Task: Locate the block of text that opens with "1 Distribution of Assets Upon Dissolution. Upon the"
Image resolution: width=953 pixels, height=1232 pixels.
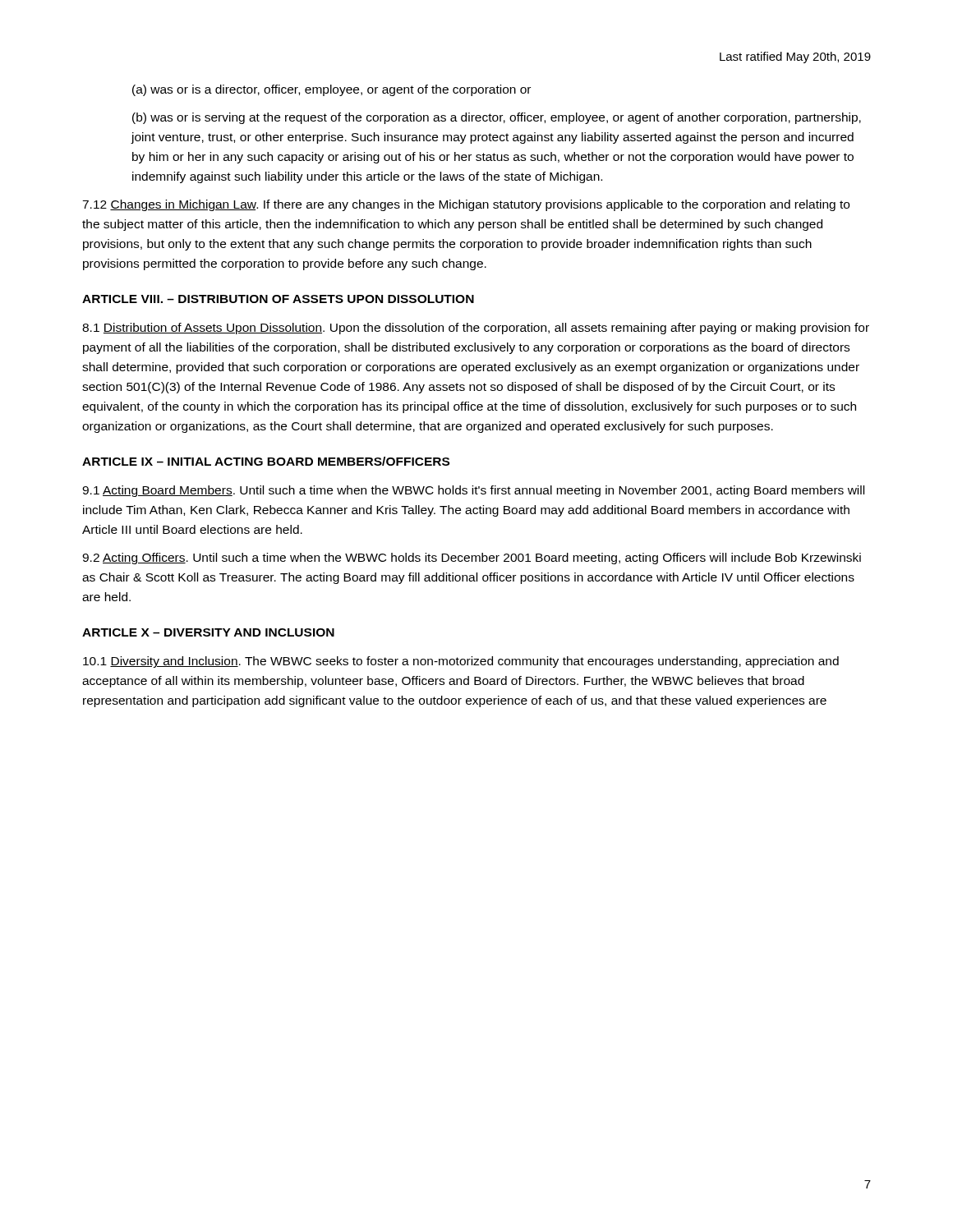Action: [x=476, y=377]
